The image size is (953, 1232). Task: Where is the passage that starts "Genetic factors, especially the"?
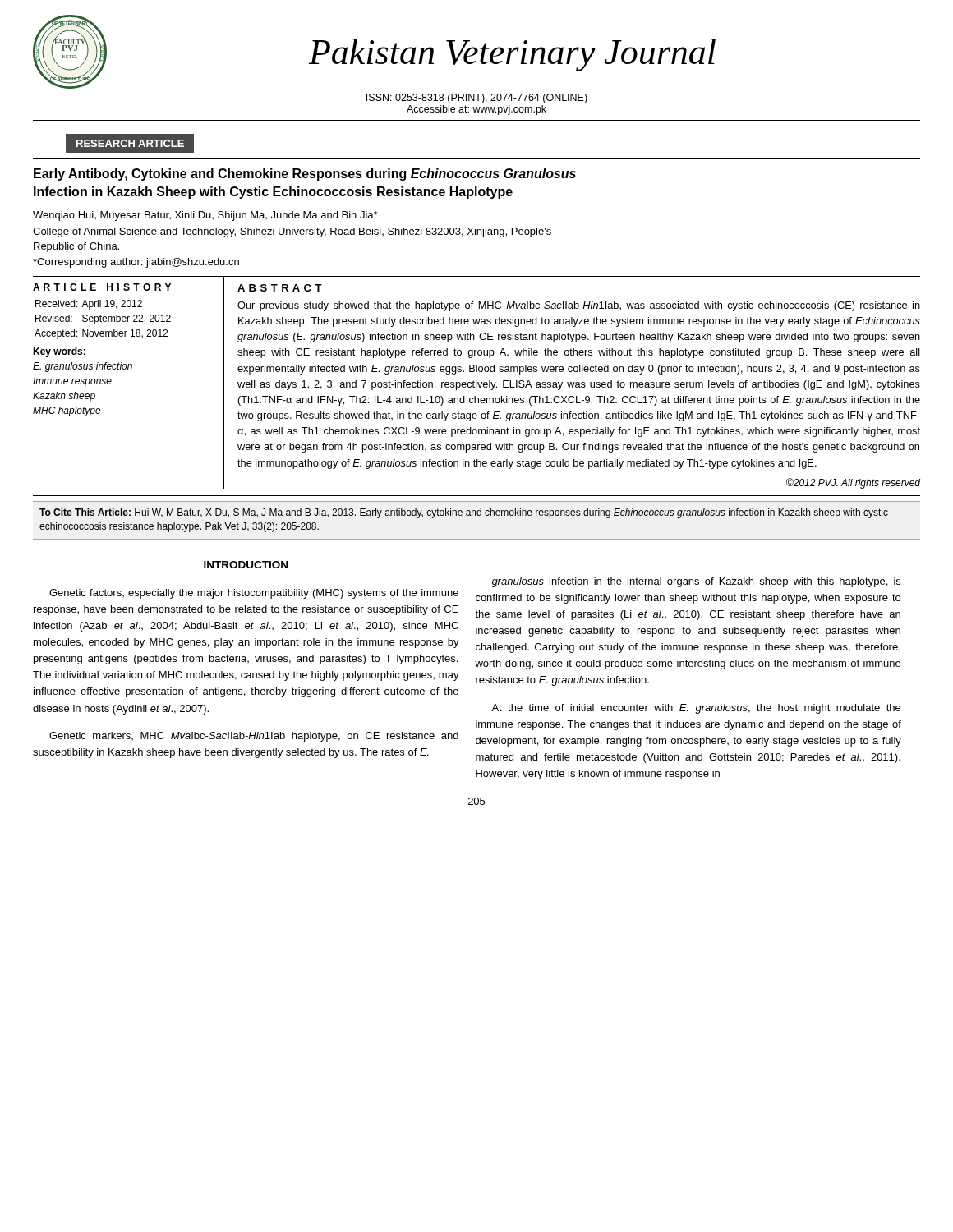246,672
